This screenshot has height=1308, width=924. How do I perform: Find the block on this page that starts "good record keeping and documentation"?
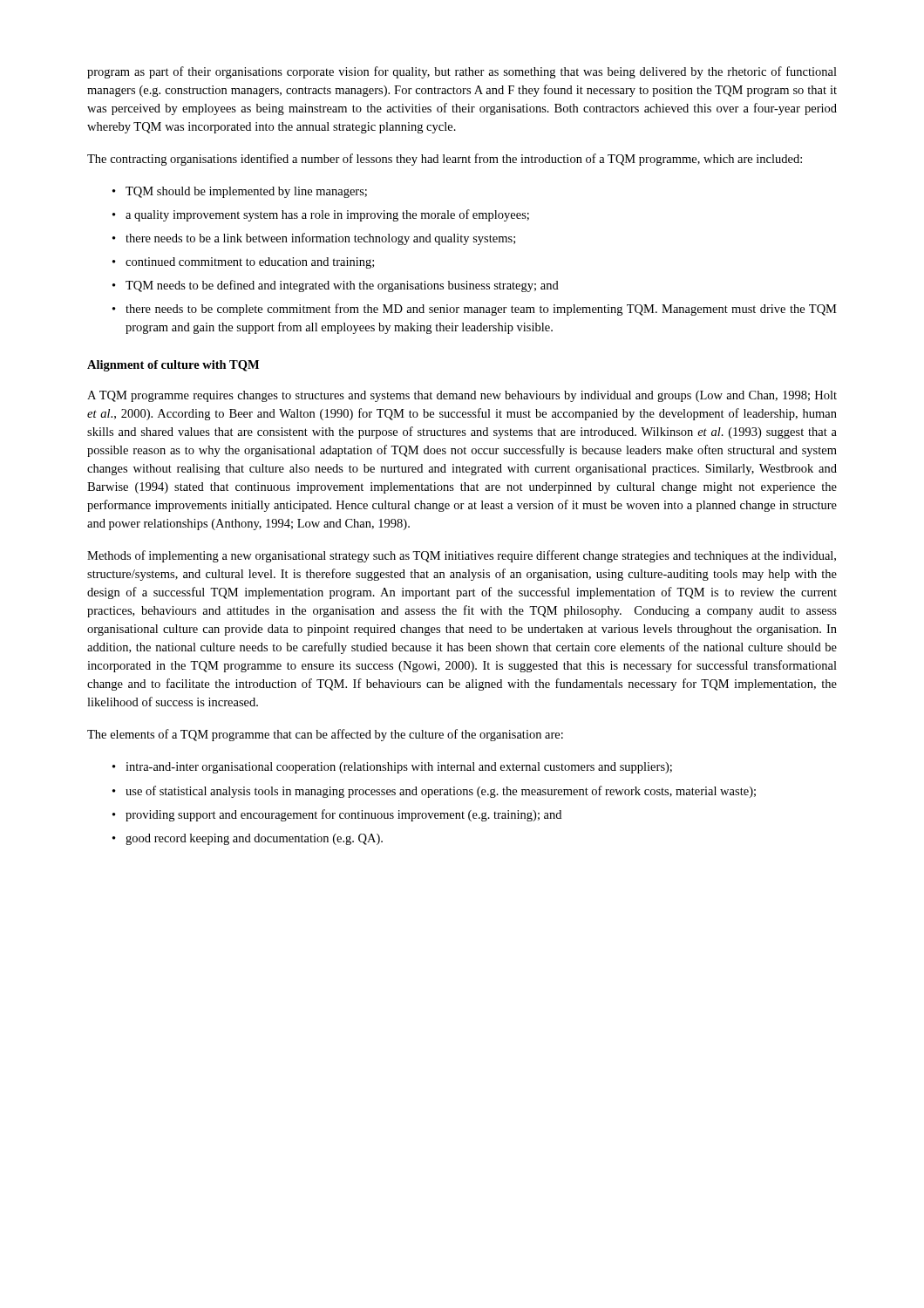tap(255, 838)
